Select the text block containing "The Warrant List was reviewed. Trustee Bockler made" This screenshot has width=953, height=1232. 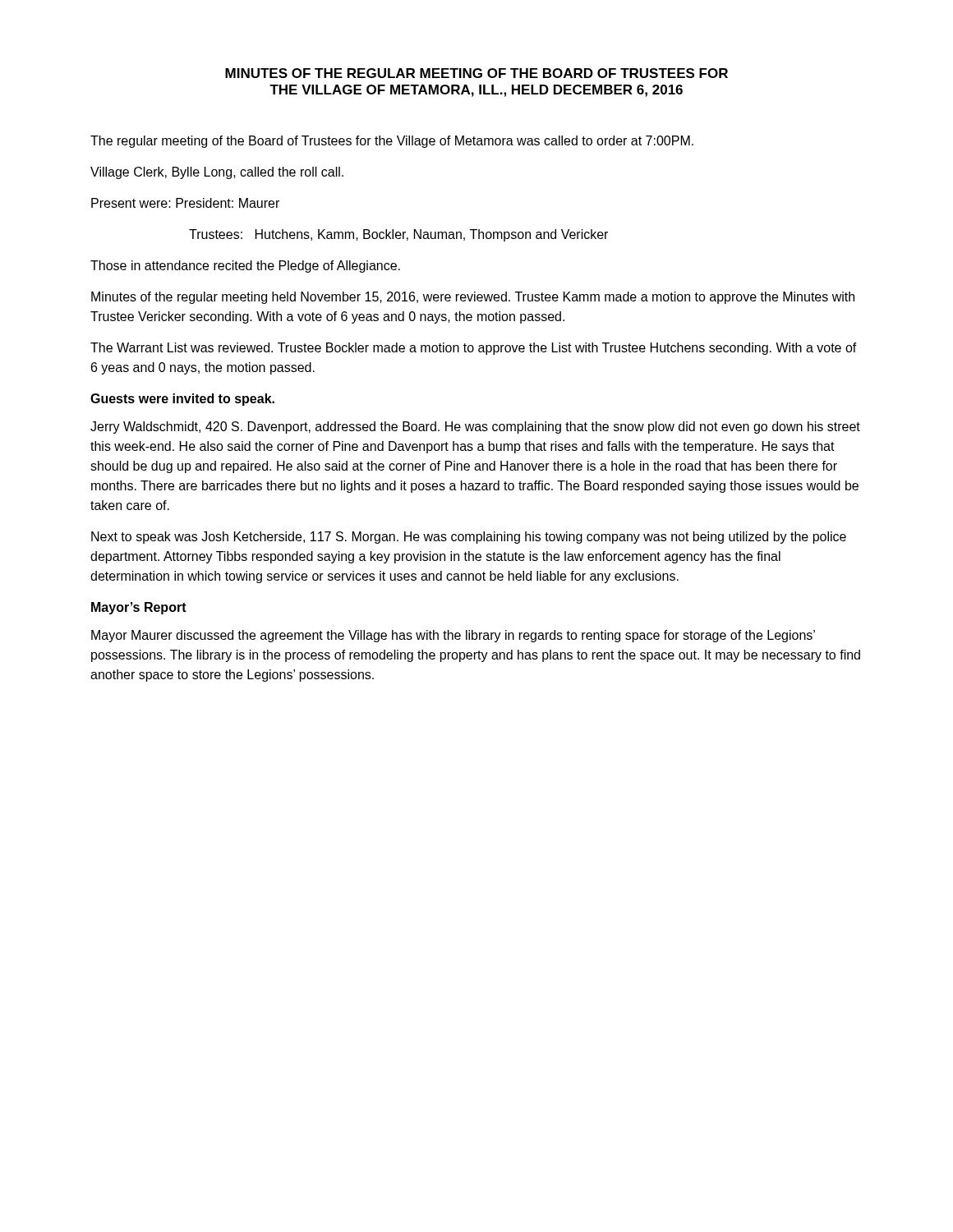[x=476, y=358]
